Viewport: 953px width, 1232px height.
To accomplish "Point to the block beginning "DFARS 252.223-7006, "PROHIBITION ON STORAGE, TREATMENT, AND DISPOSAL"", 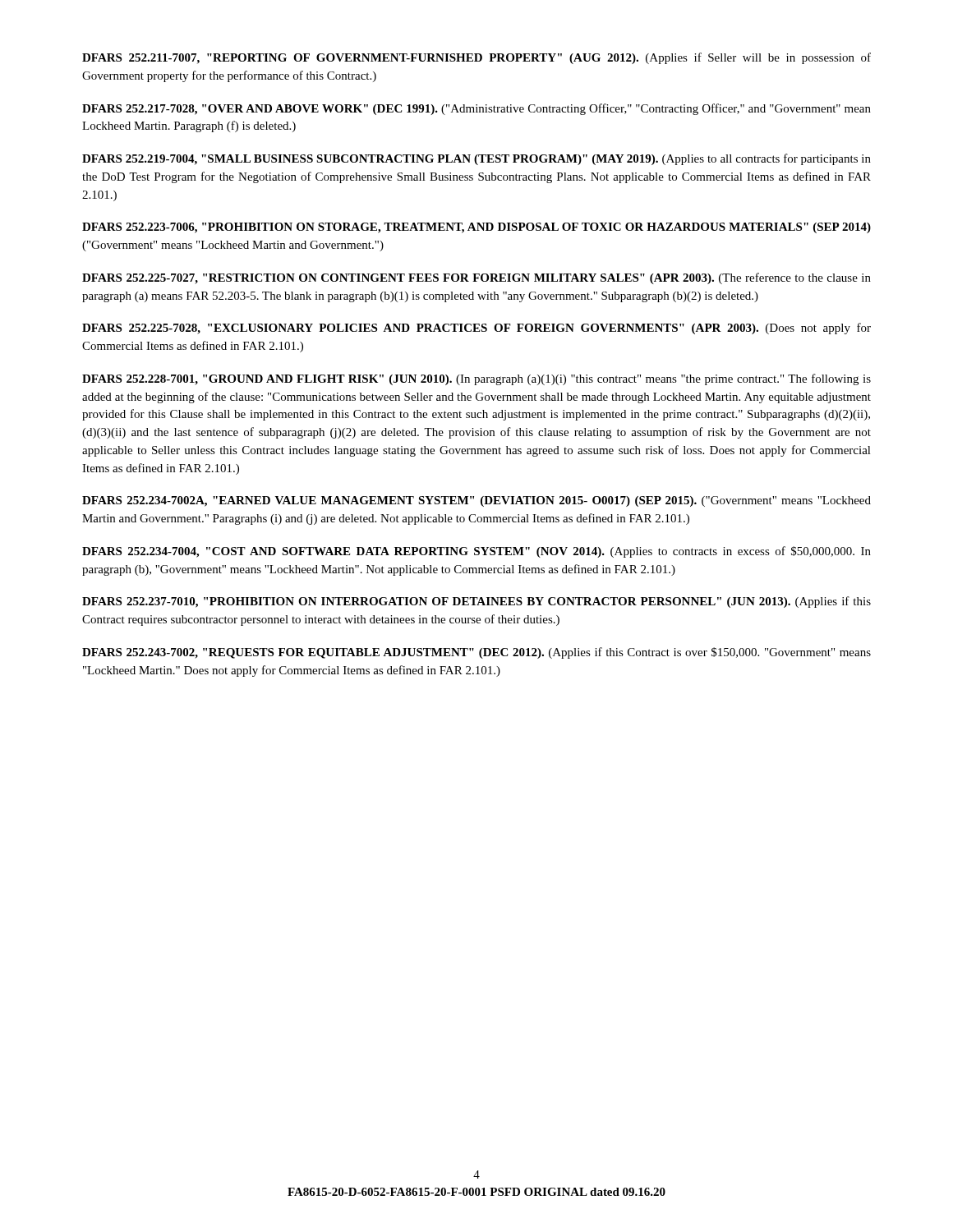I will [x=476, y=236].
